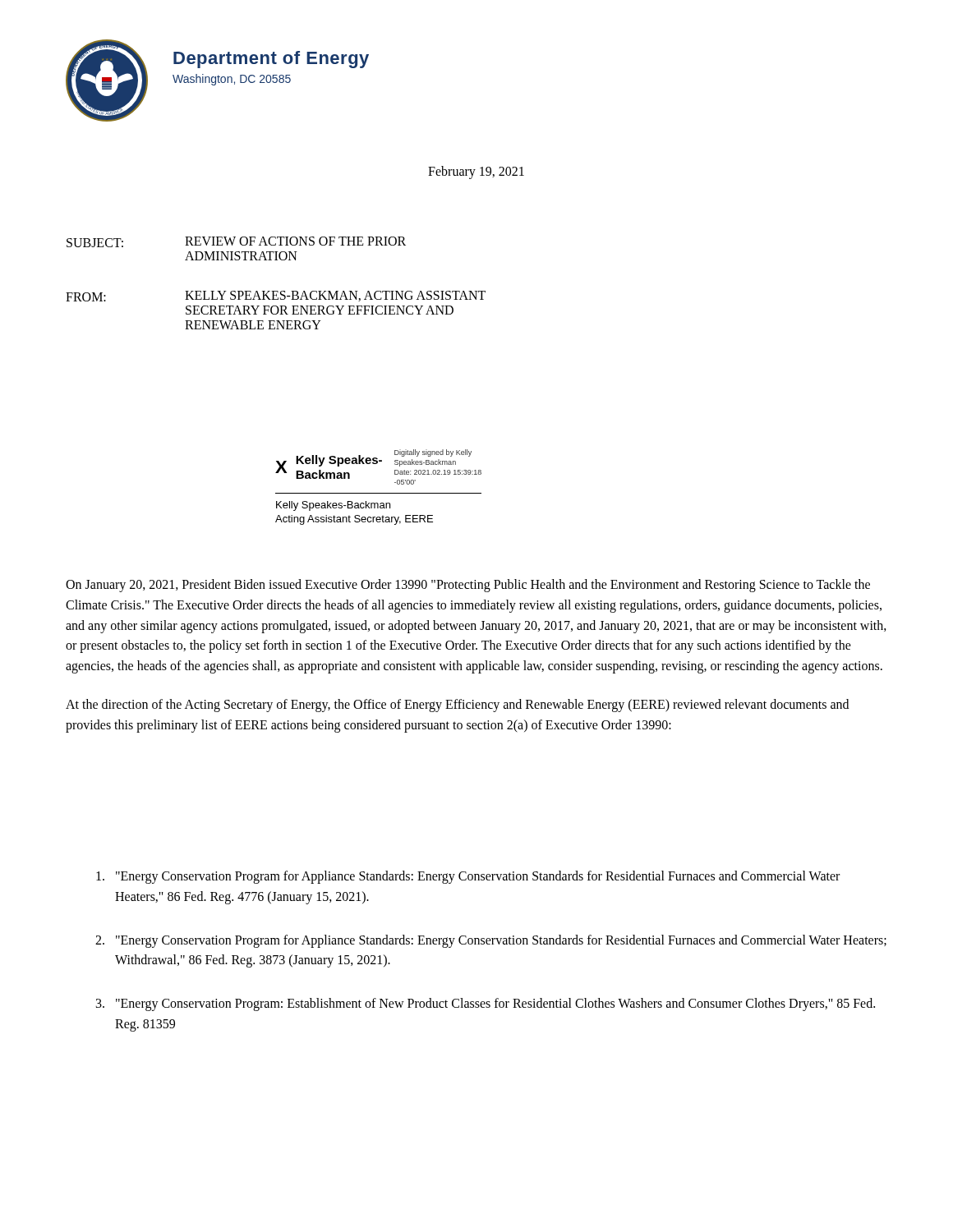Screen dimensions: 1232x953
Task: Select the text block starting "2. "Energy Conservation"
Action: point(476,951)
